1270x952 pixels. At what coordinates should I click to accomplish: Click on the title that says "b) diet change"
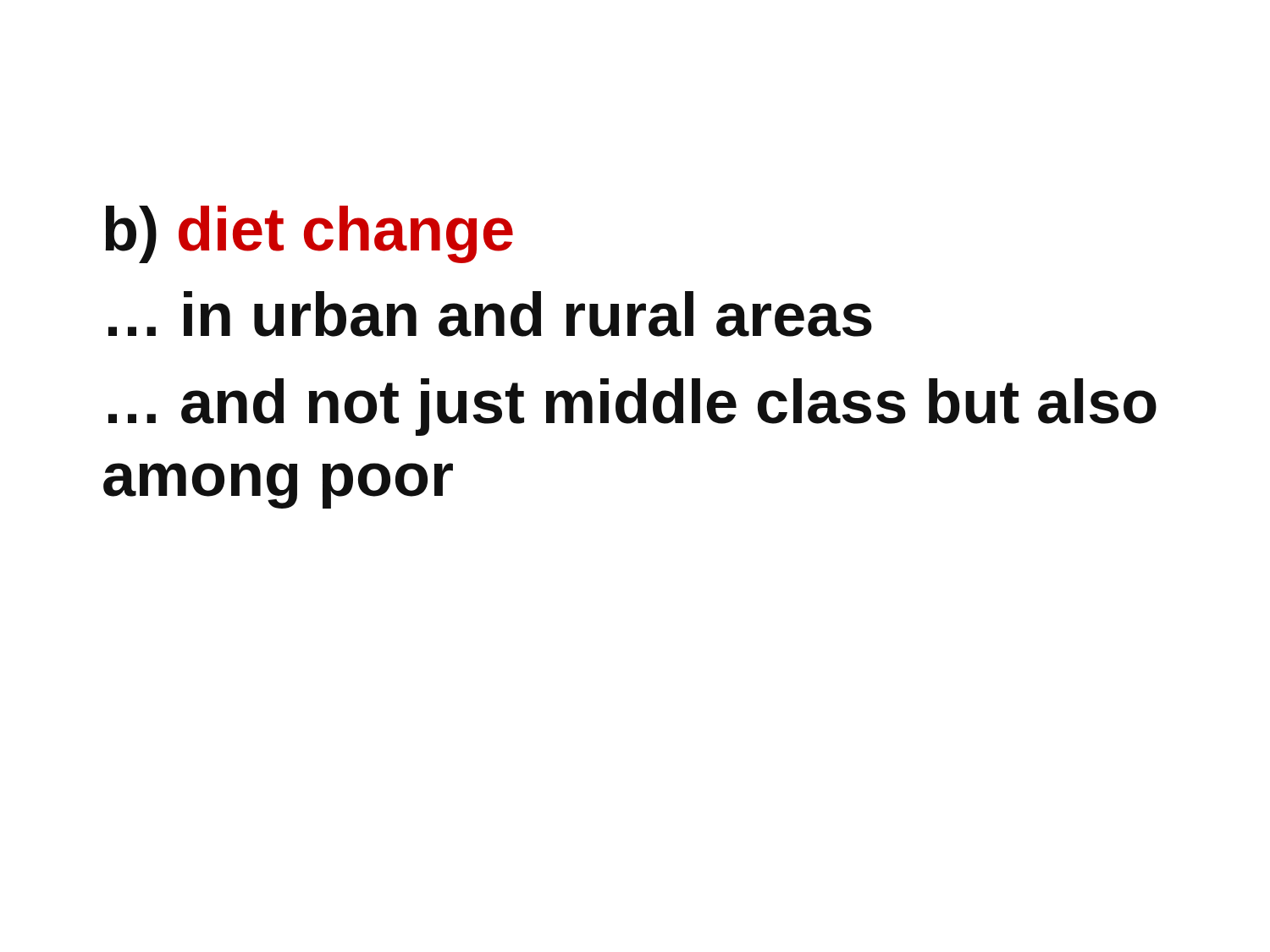[x=308, y=229]
